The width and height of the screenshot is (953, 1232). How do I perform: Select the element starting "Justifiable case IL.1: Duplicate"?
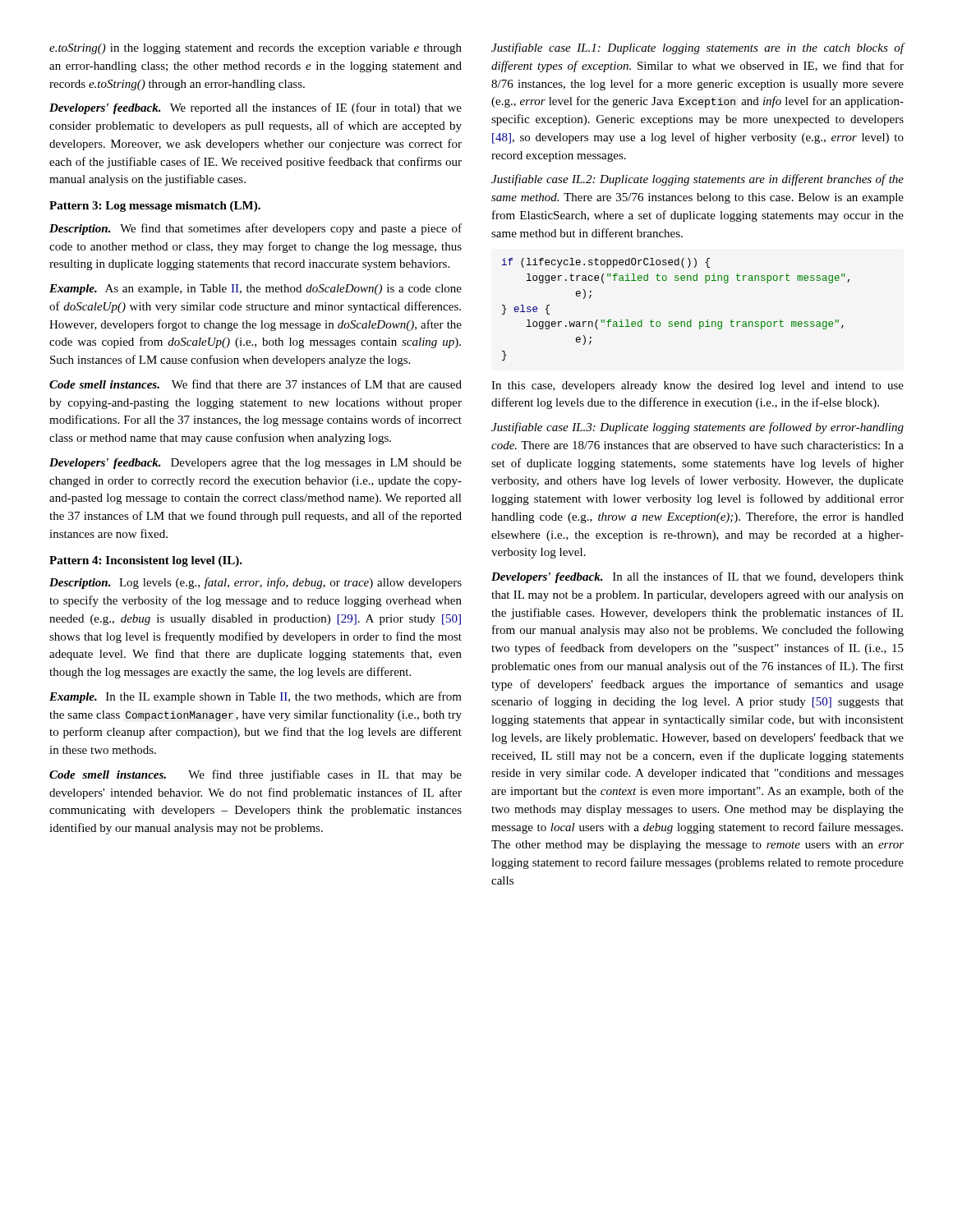(x=698, y=102)
